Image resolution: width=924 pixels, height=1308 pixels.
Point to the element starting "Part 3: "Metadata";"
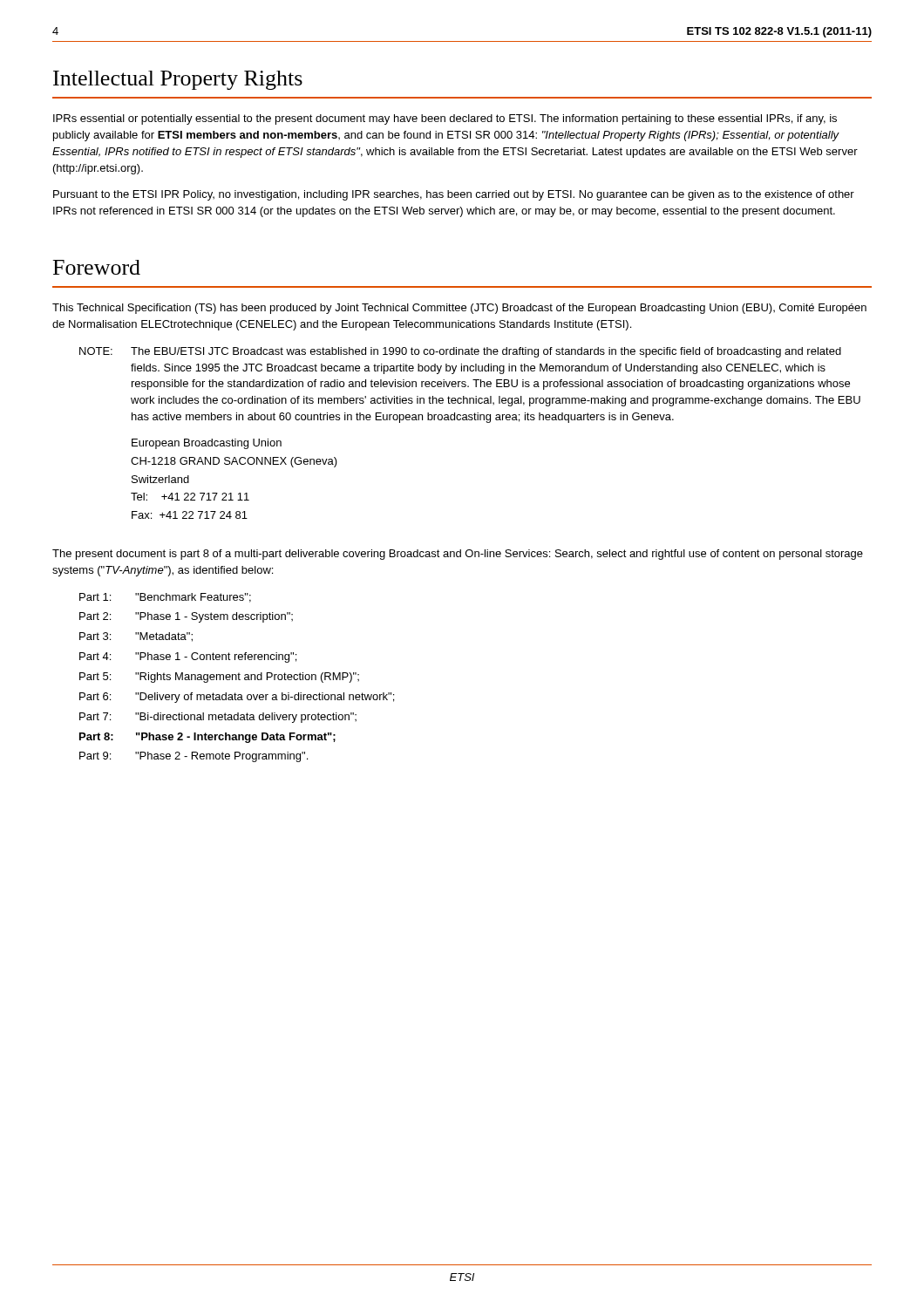136,637
